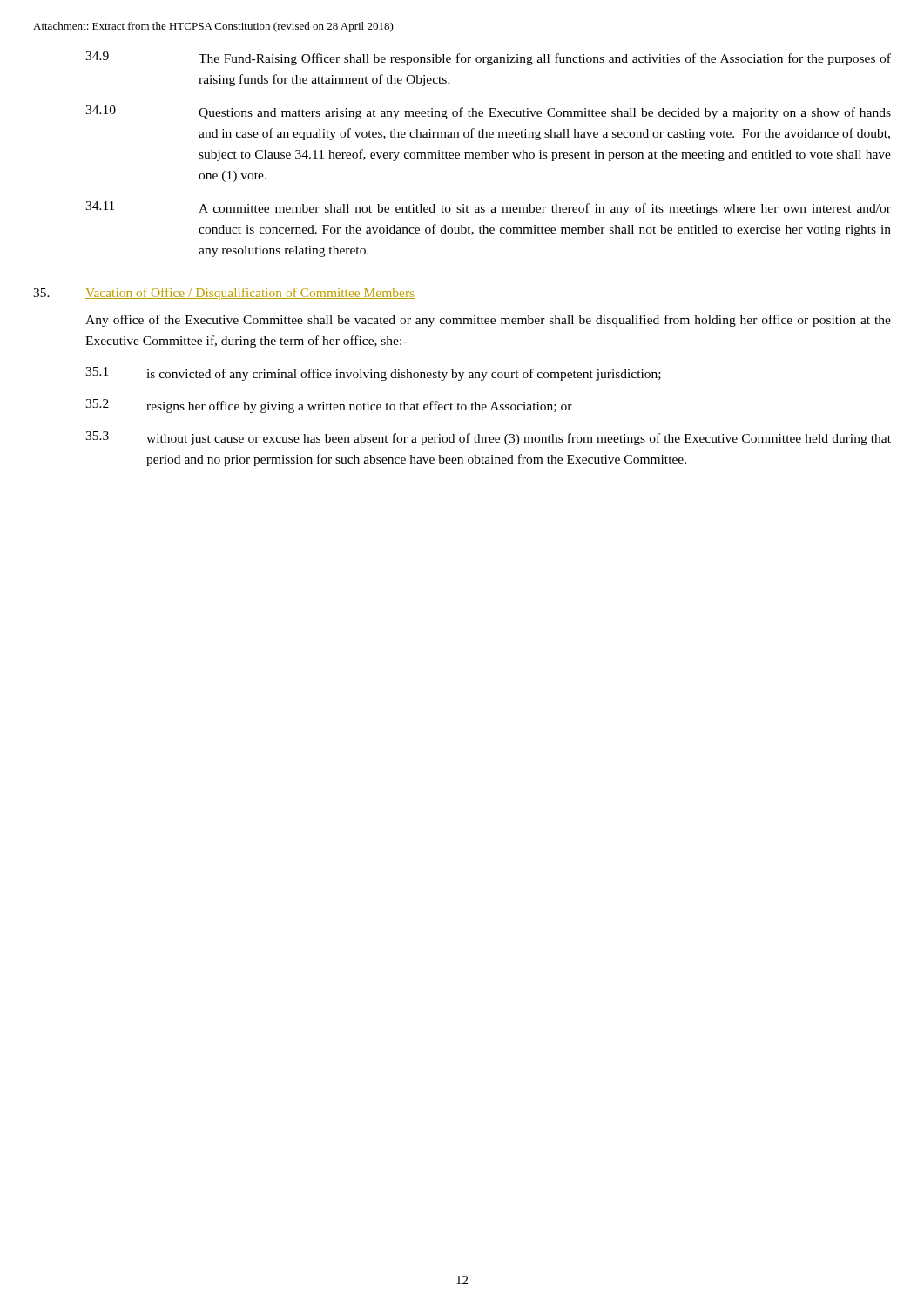Viewport: 924px width, 1307px height.
Task: Find the block on this page that starts "35.3 without just"
Action: click(488, 449)
